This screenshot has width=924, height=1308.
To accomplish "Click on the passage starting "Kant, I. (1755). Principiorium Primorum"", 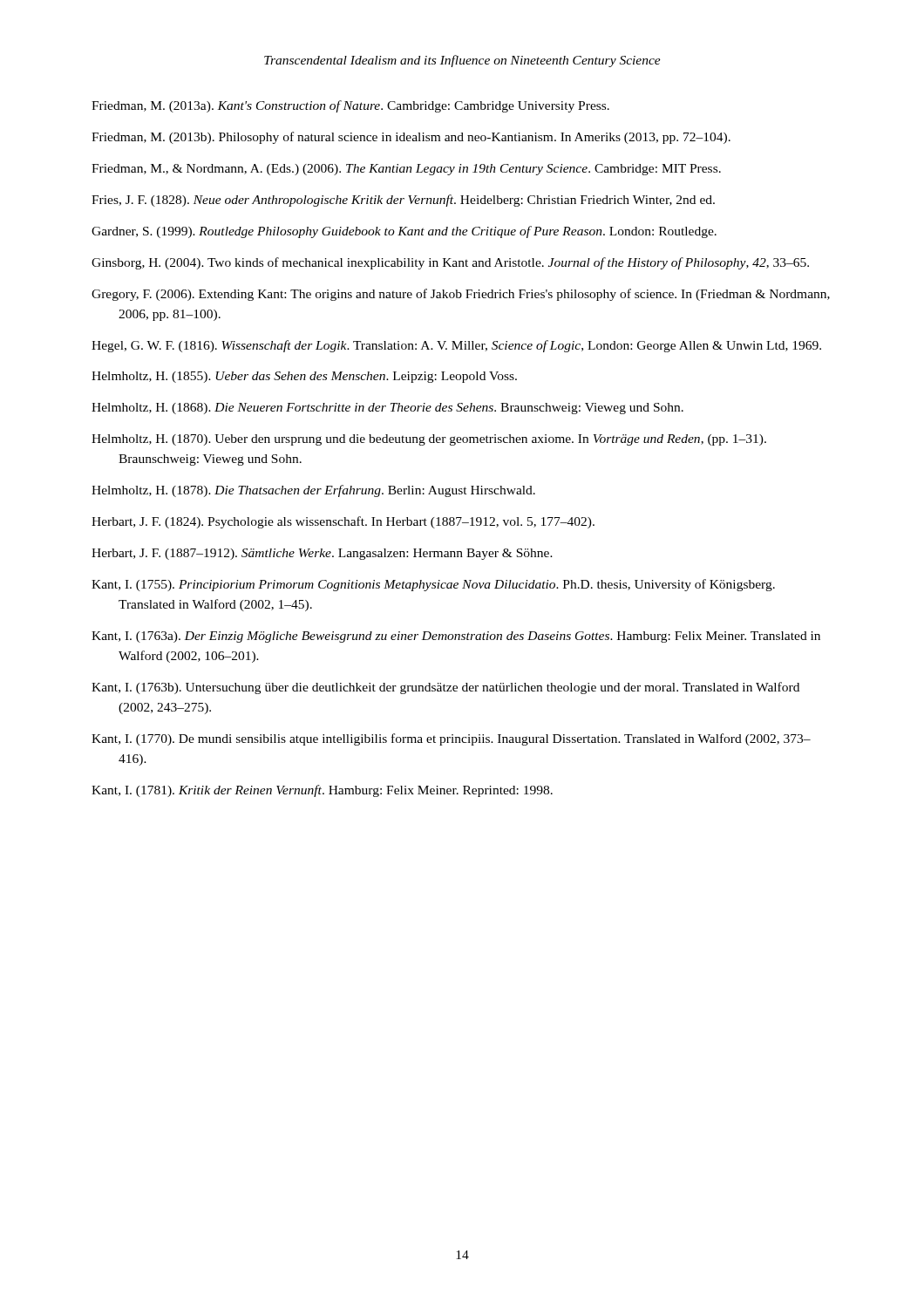I will tap(433, 594).
